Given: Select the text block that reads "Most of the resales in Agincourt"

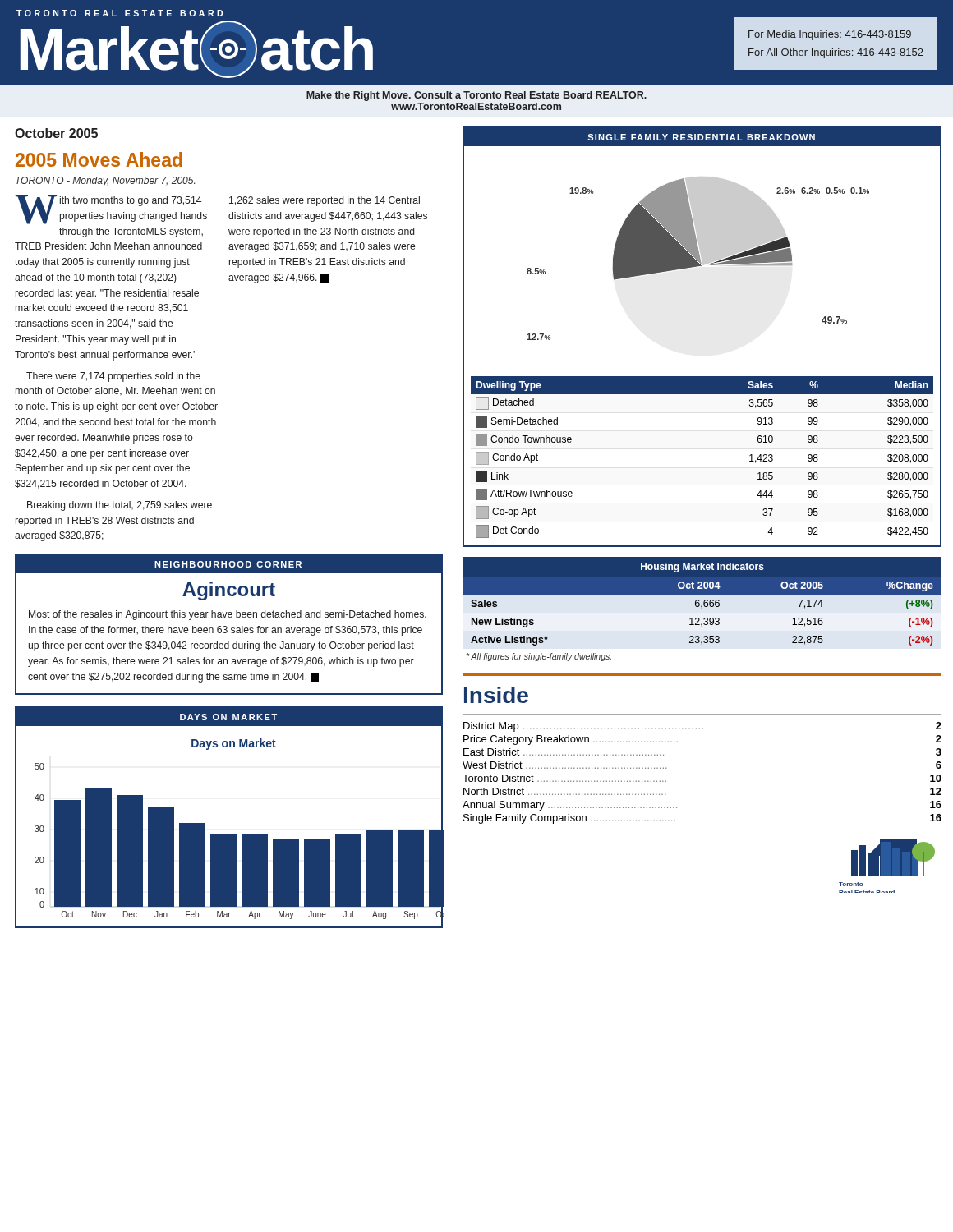Looking at the screenshot, I should tap(229, 646).
